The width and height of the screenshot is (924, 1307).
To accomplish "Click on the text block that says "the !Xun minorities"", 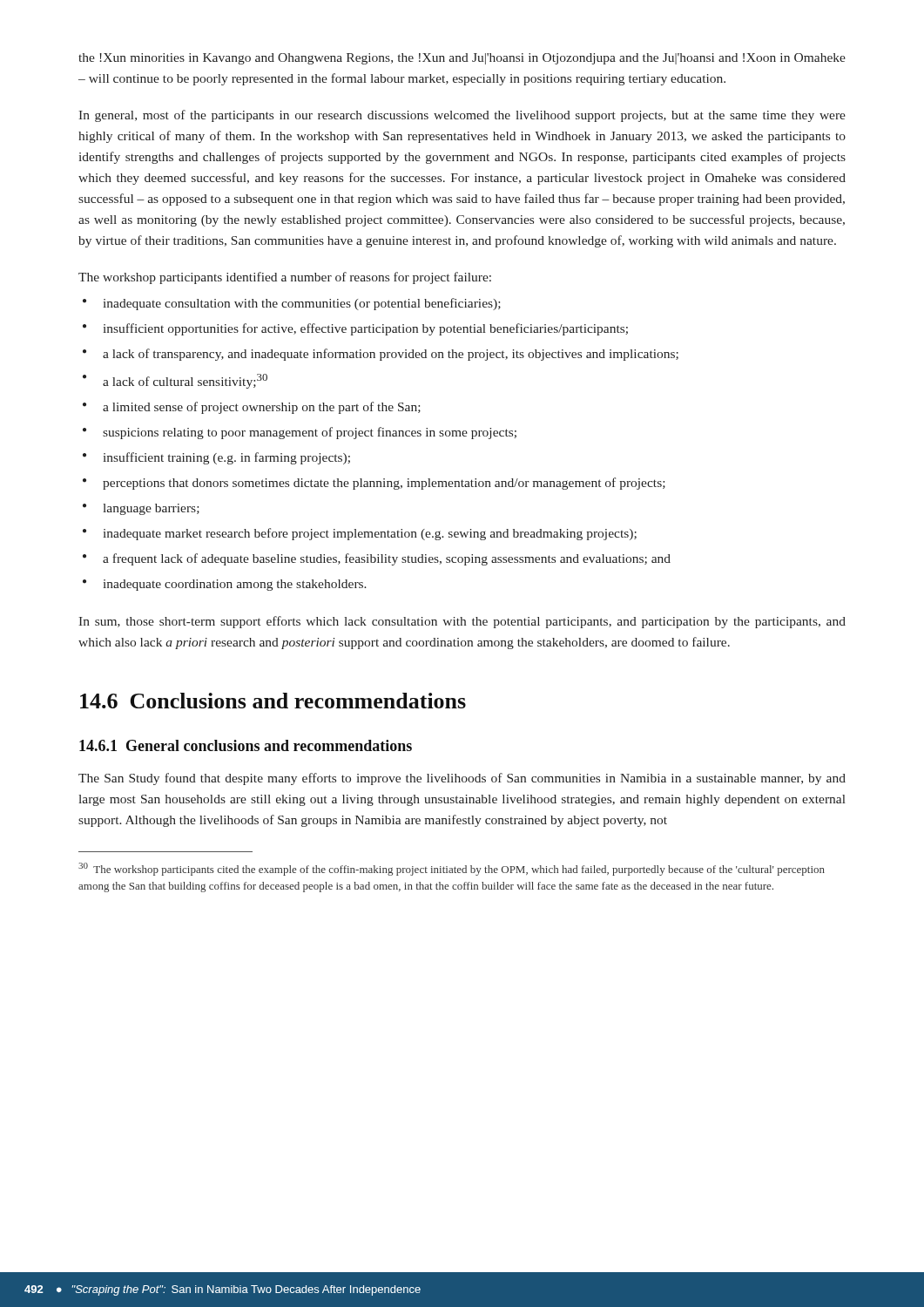I will pyautogui.click(x=462, y=68).
